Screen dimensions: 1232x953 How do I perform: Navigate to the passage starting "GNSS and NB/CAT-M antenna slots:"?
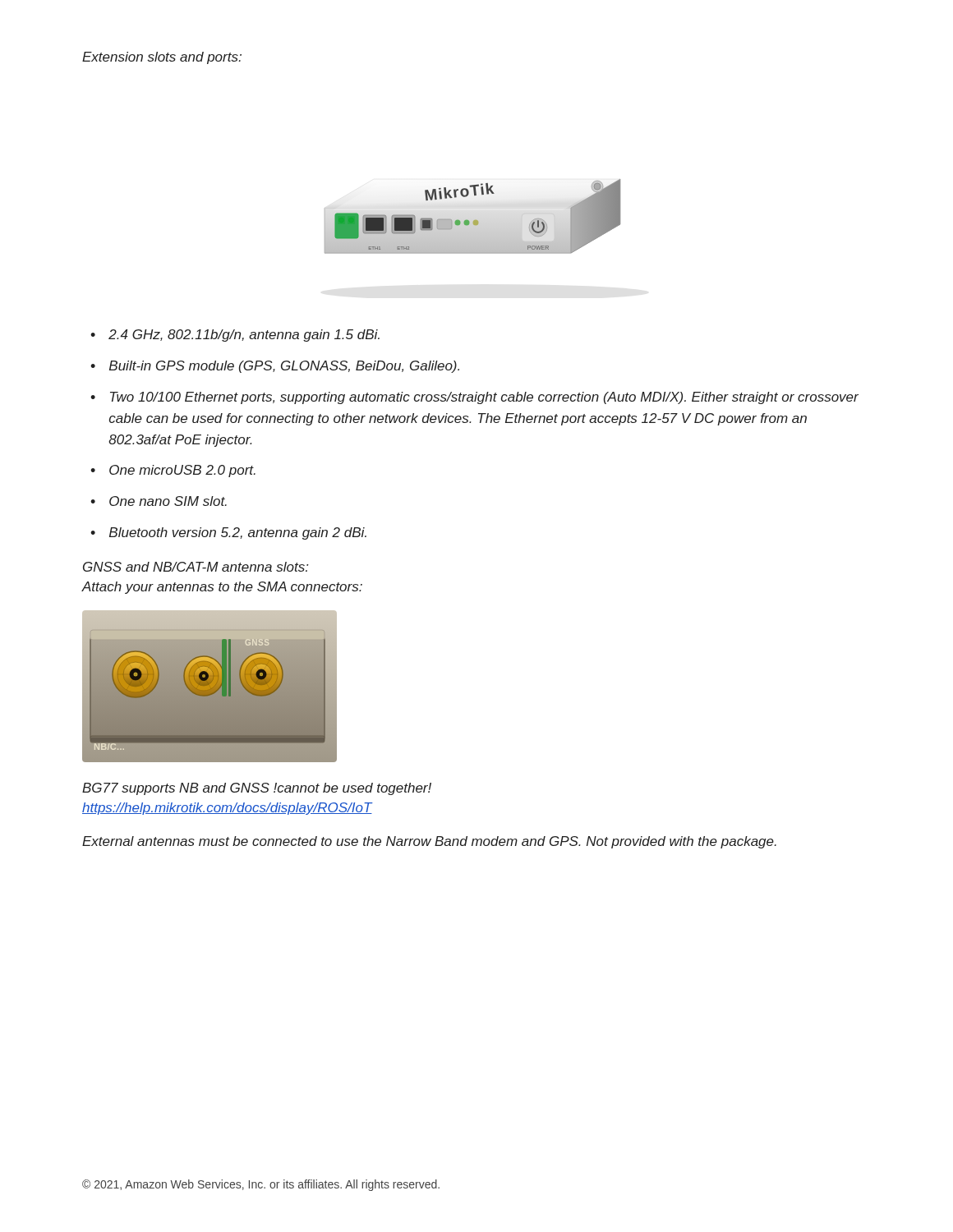(x=196, y=568)
